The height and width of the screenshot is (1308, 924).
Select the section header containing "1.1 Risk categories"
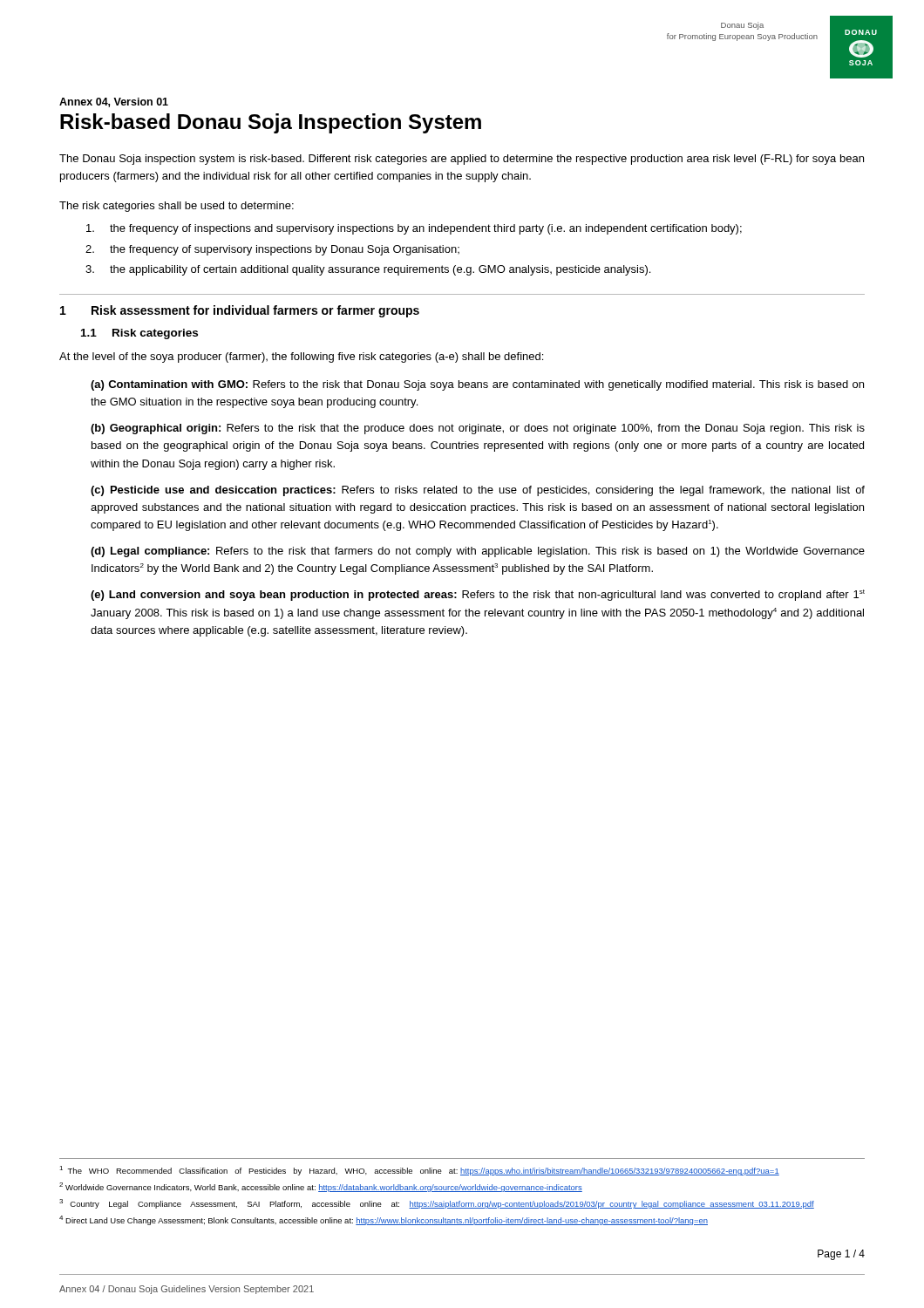pyautogui.click(x=139, y=332)
